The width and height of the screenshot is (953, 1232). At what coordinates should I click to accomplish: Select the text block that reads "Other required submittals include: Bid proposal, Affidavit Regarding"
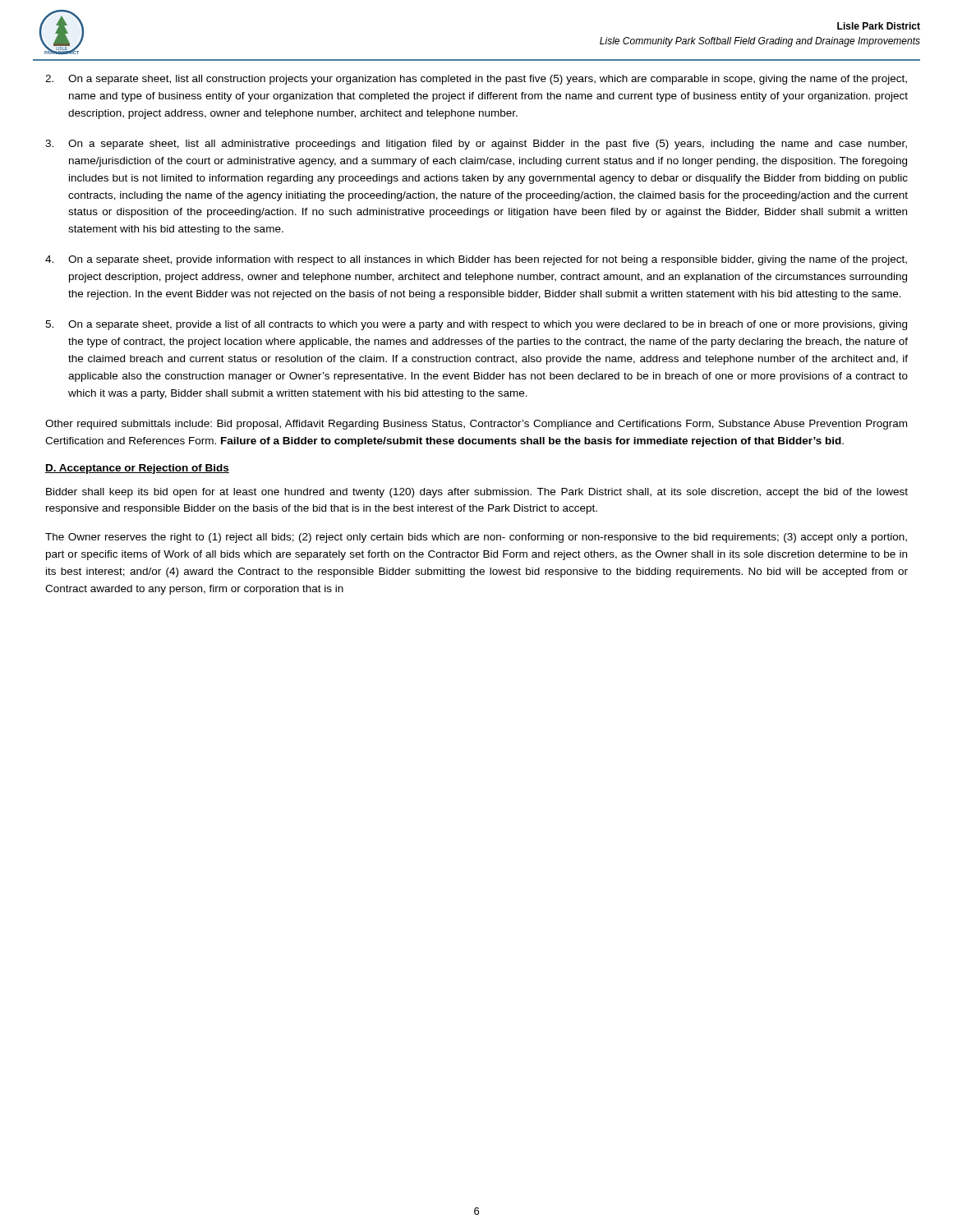click(x=476, y=432)
